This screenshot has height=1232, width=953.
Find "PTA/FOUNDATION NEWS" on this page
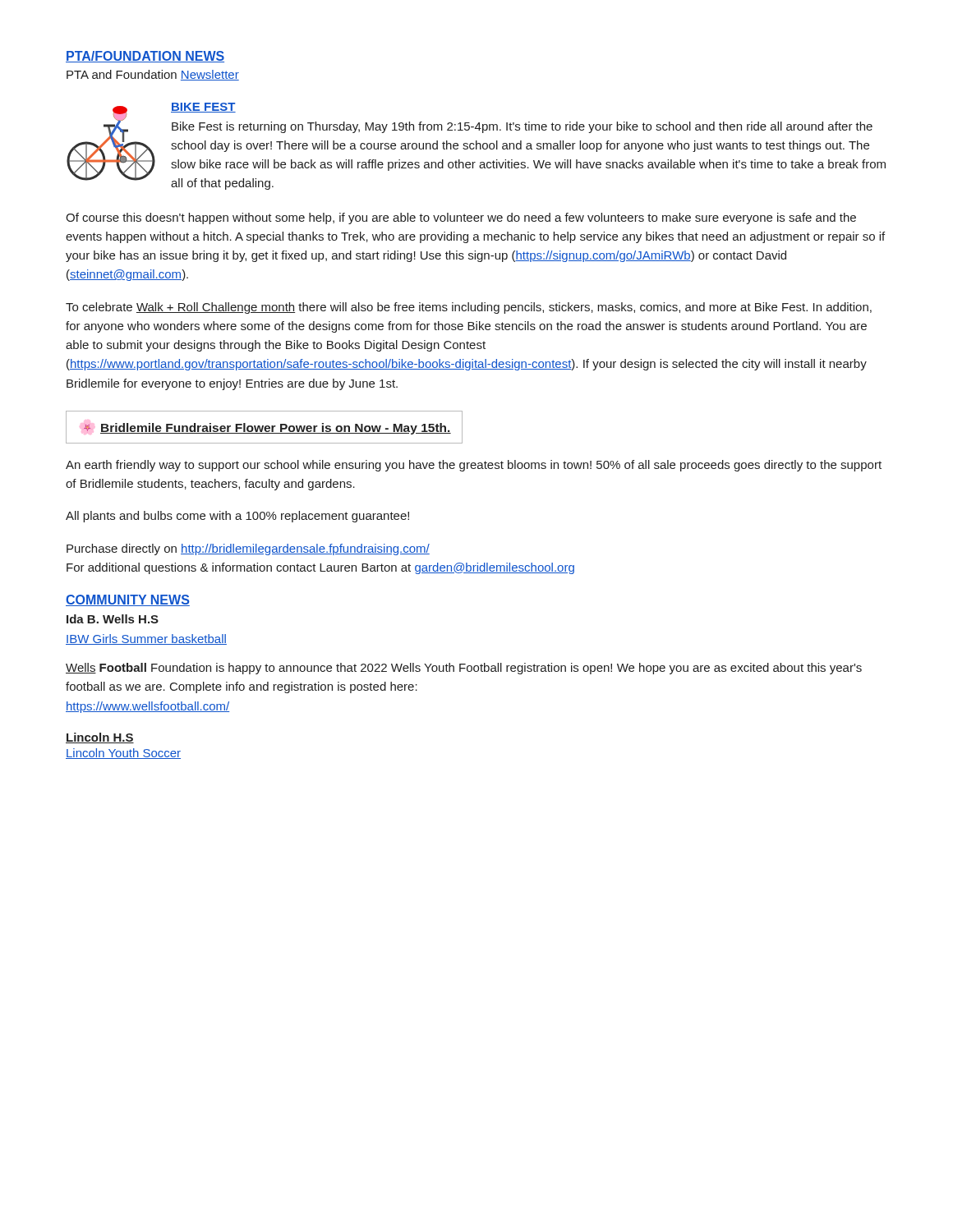145,56
